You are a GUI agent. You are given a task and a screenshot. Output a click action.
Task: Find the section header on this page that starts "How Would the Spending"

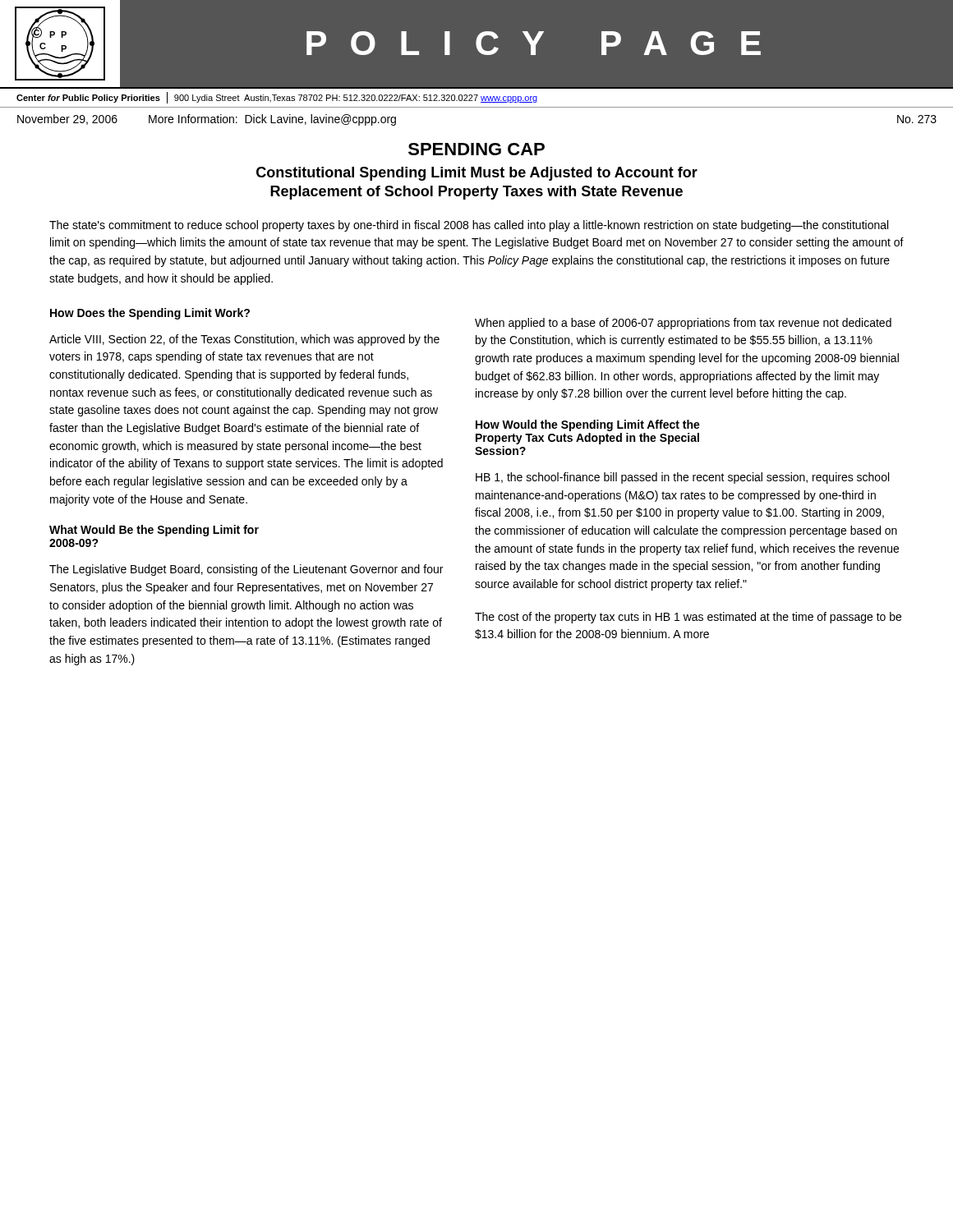coord(689,438)
